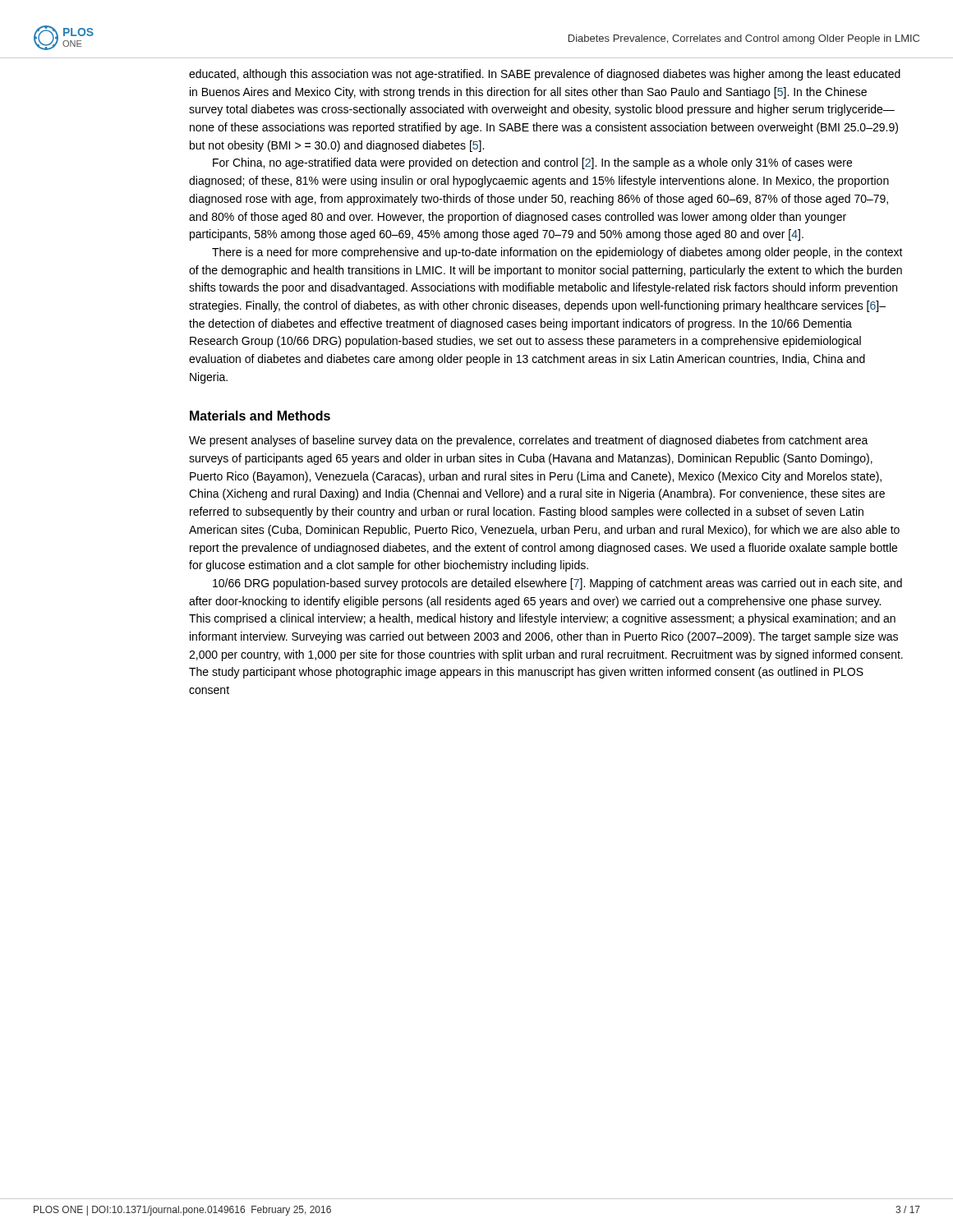Locate the region starting "educated, although this association was not"
Screen dimensions: 1232x953
pyautogui.click(x=546, y=226)
